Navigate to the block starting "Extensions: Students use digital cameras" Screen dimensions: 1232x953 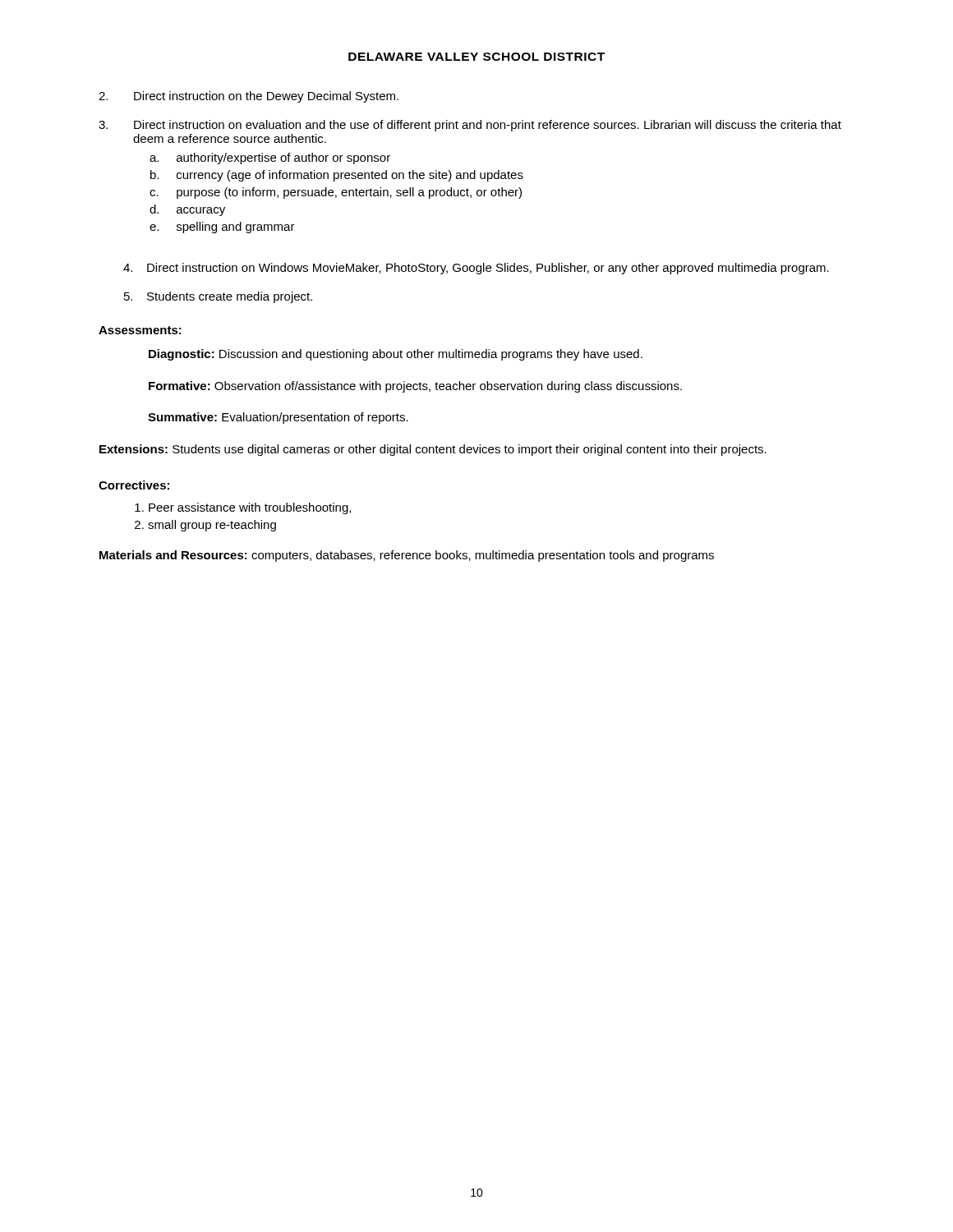tap(433, 448)
